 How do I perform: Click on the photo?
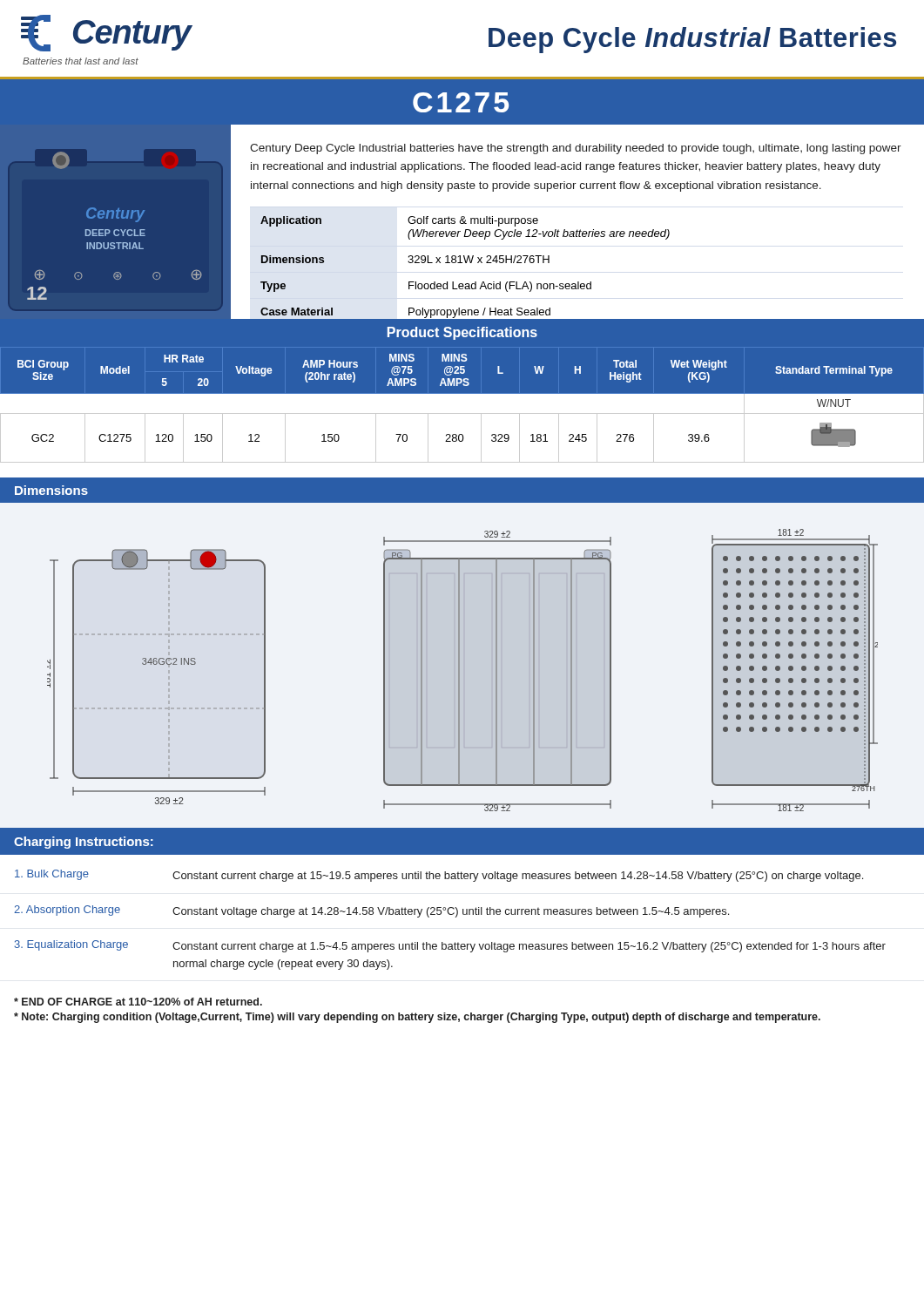pyautogui.click(x=115, y=232)
